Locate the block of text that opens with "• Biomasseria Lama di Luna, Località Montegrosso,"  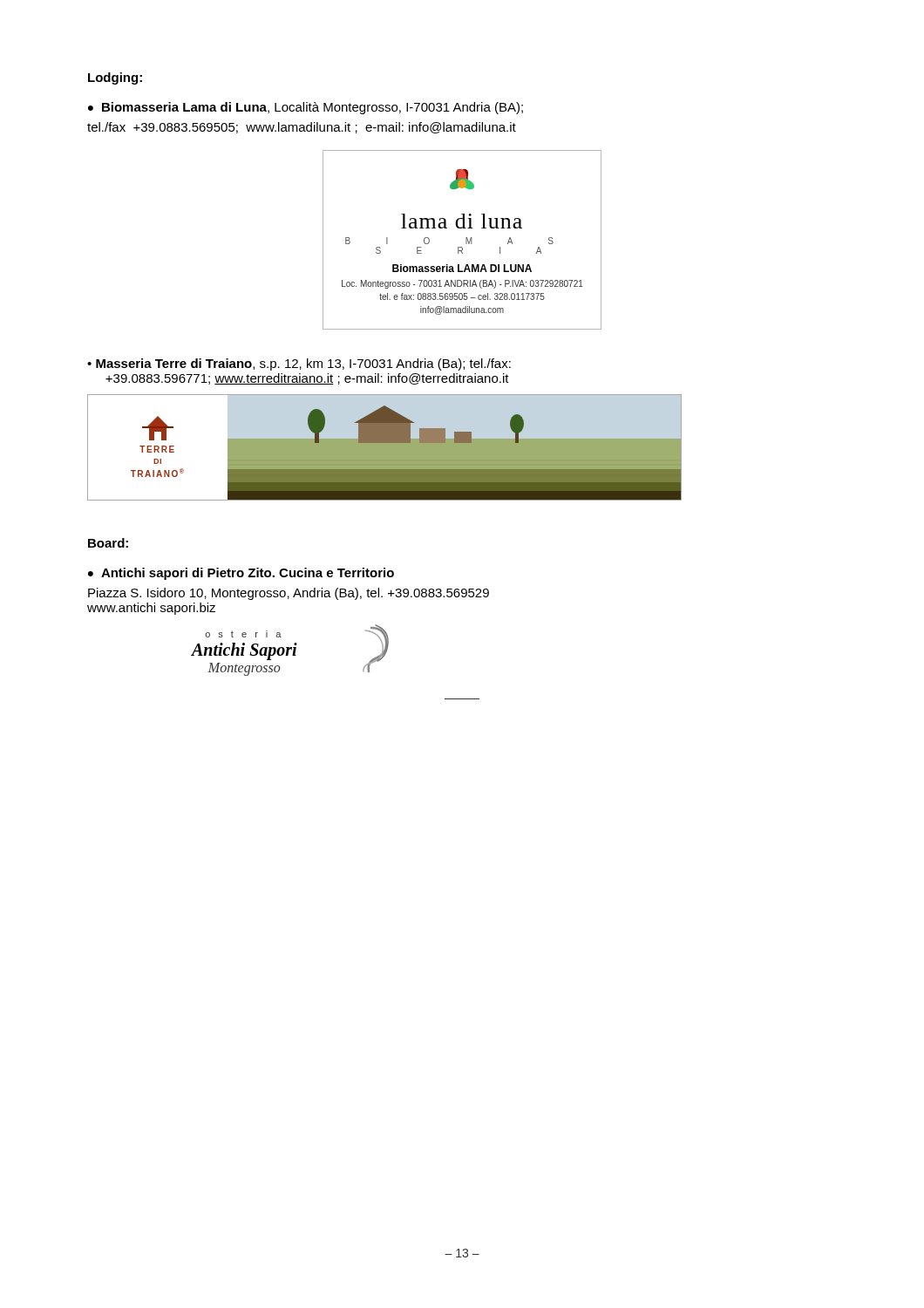pyautogui.click(x=462, y=116)
